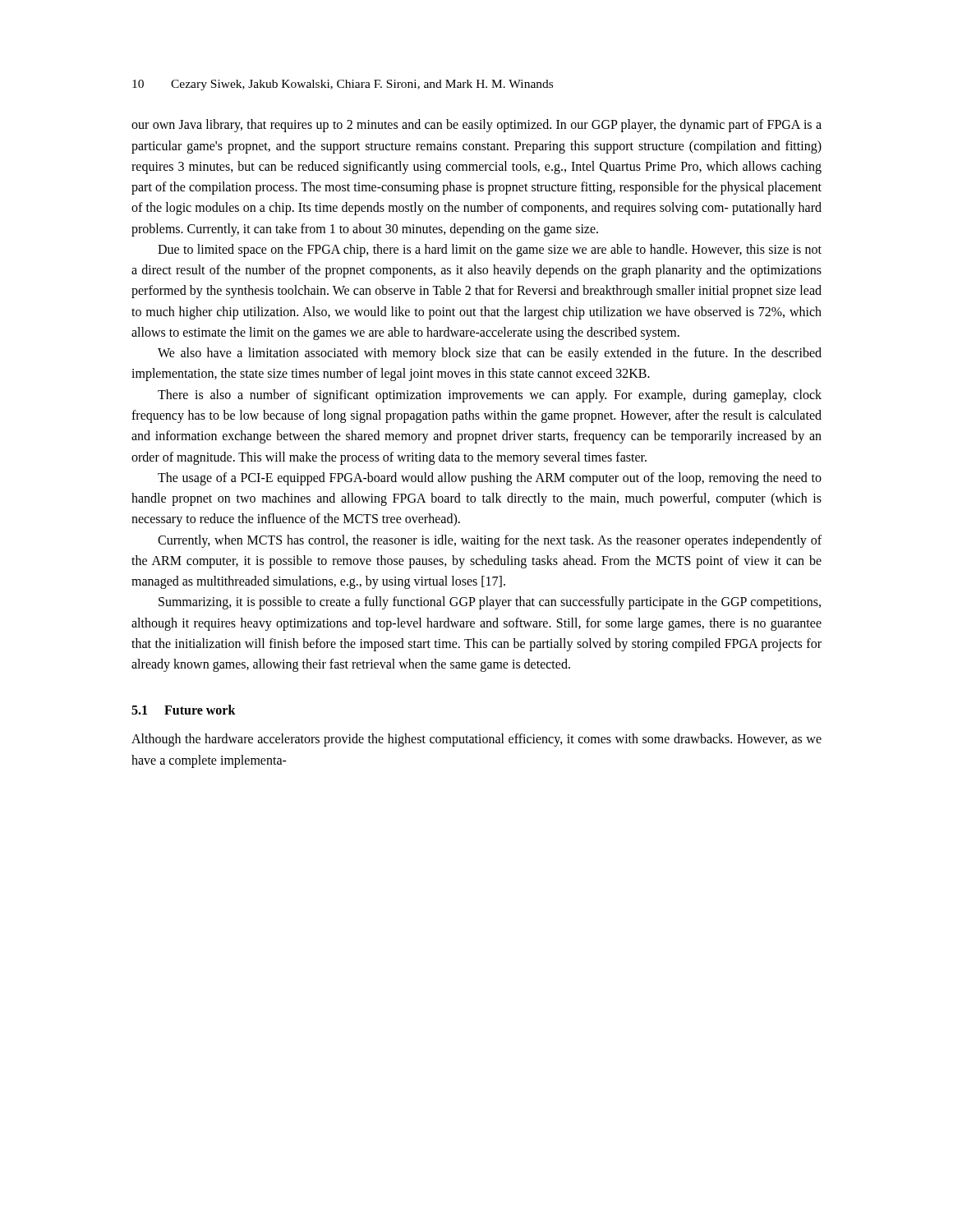Find the block on this page that starts "We also have a limitation associated with"
The image size is (953, 1232).
click(476, 363)
